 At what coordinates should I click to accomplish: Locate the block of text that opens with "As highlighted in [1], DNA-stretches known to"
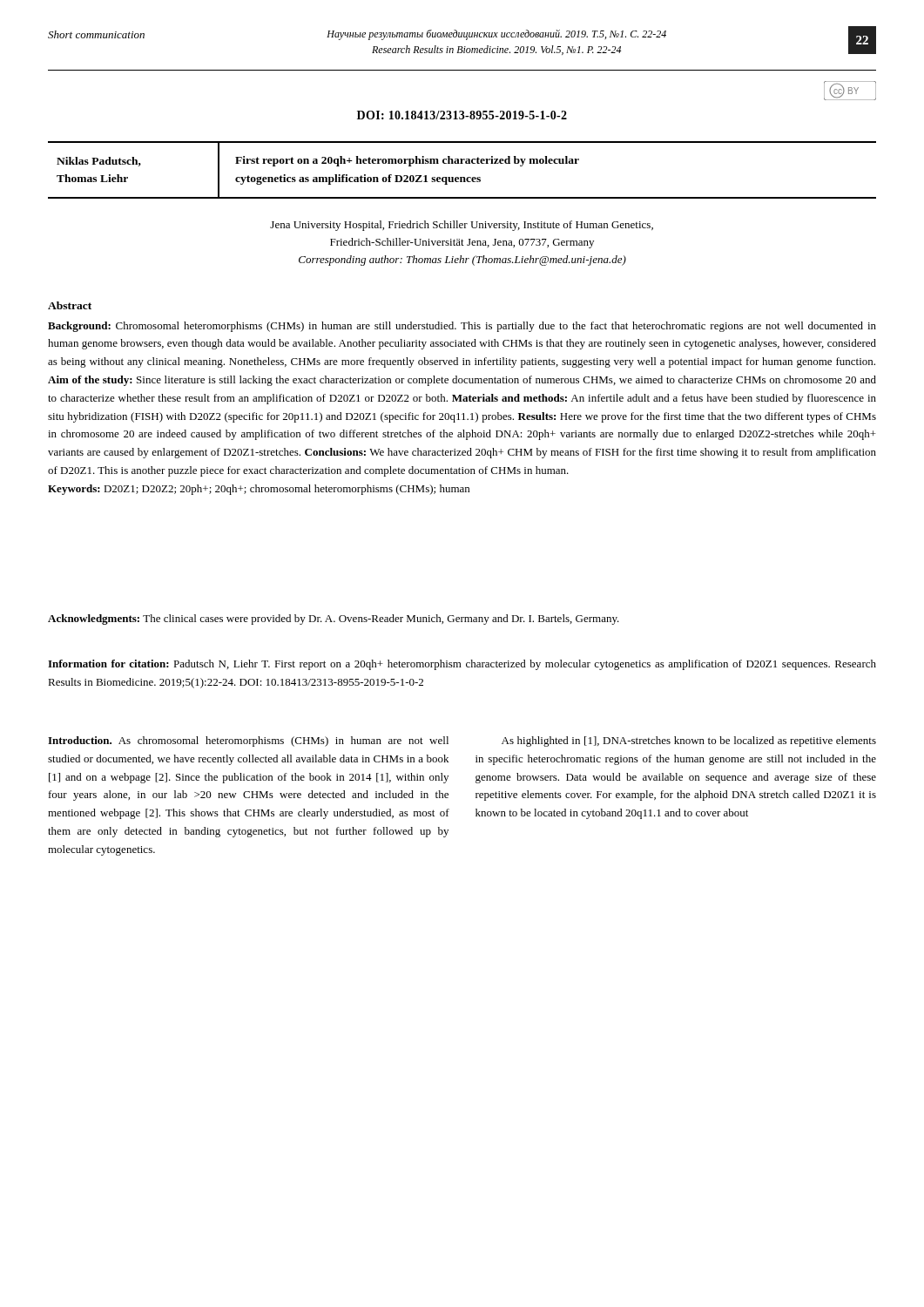[676, 777]
